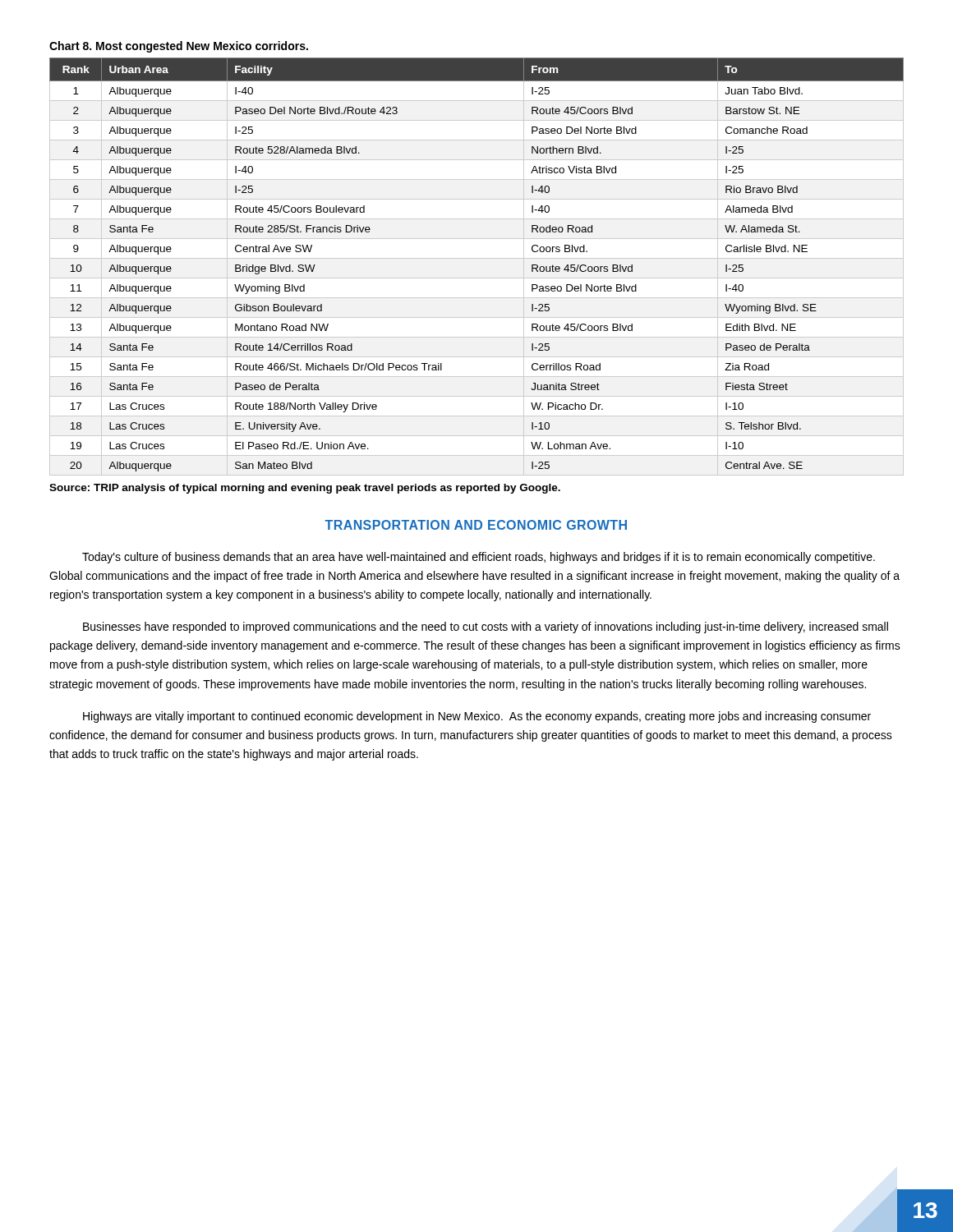The height and width of the screenshot is (1232, 953).
Task: Click on the passage starting "Businesses have responded to"
Action: (x=475, y=655)
